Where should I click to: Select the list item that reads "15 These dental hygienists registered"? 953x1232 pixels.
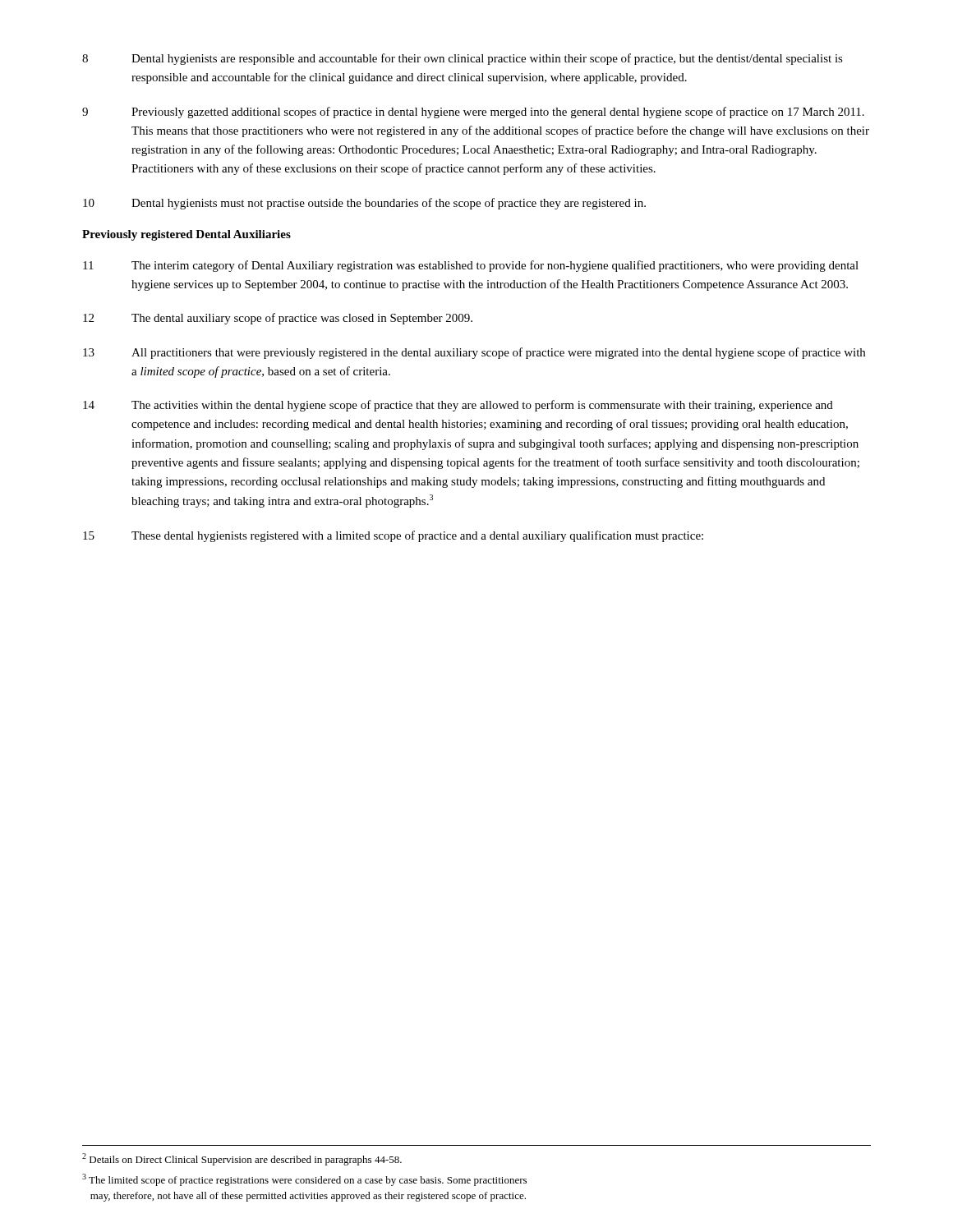click(x=476, y=536)
